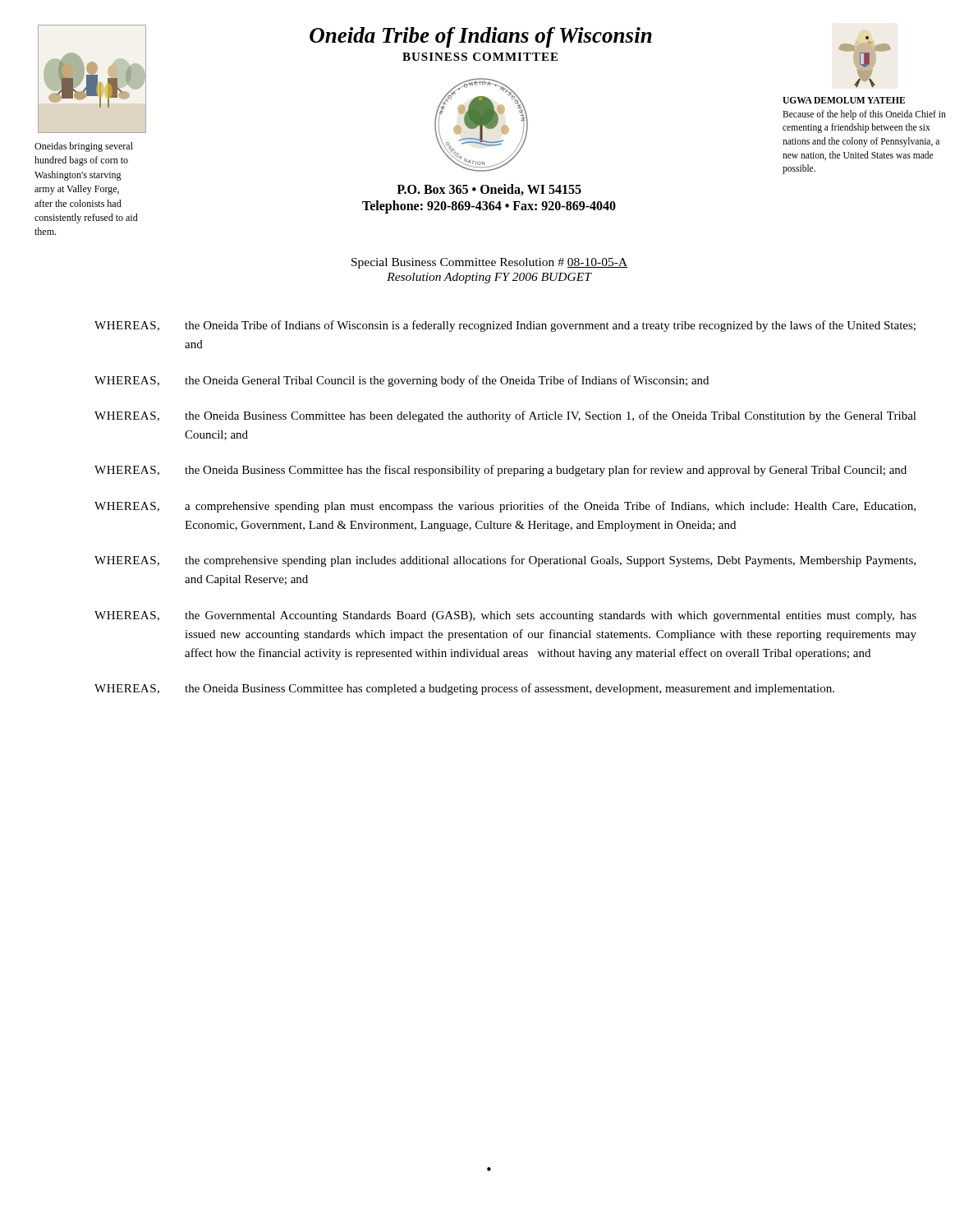Locate the text starting "WHEREAS, the Oneida Tribe of Indians"
Viewport: 978px width, 1232px height.
click(505, 335)
